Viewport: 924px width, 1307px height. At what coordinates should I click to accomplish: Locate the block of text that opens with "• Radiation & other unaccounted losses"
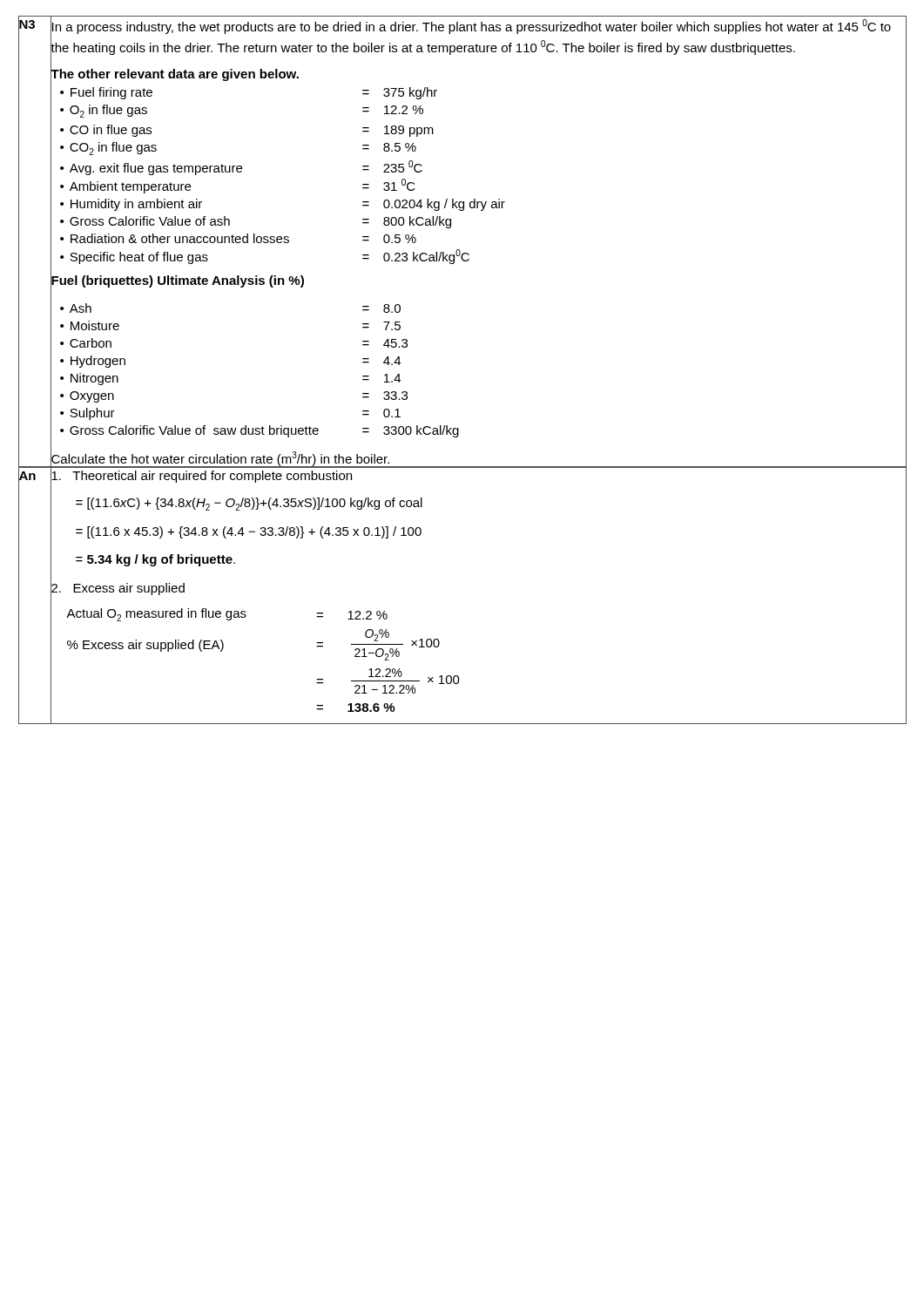click(238, 238)
